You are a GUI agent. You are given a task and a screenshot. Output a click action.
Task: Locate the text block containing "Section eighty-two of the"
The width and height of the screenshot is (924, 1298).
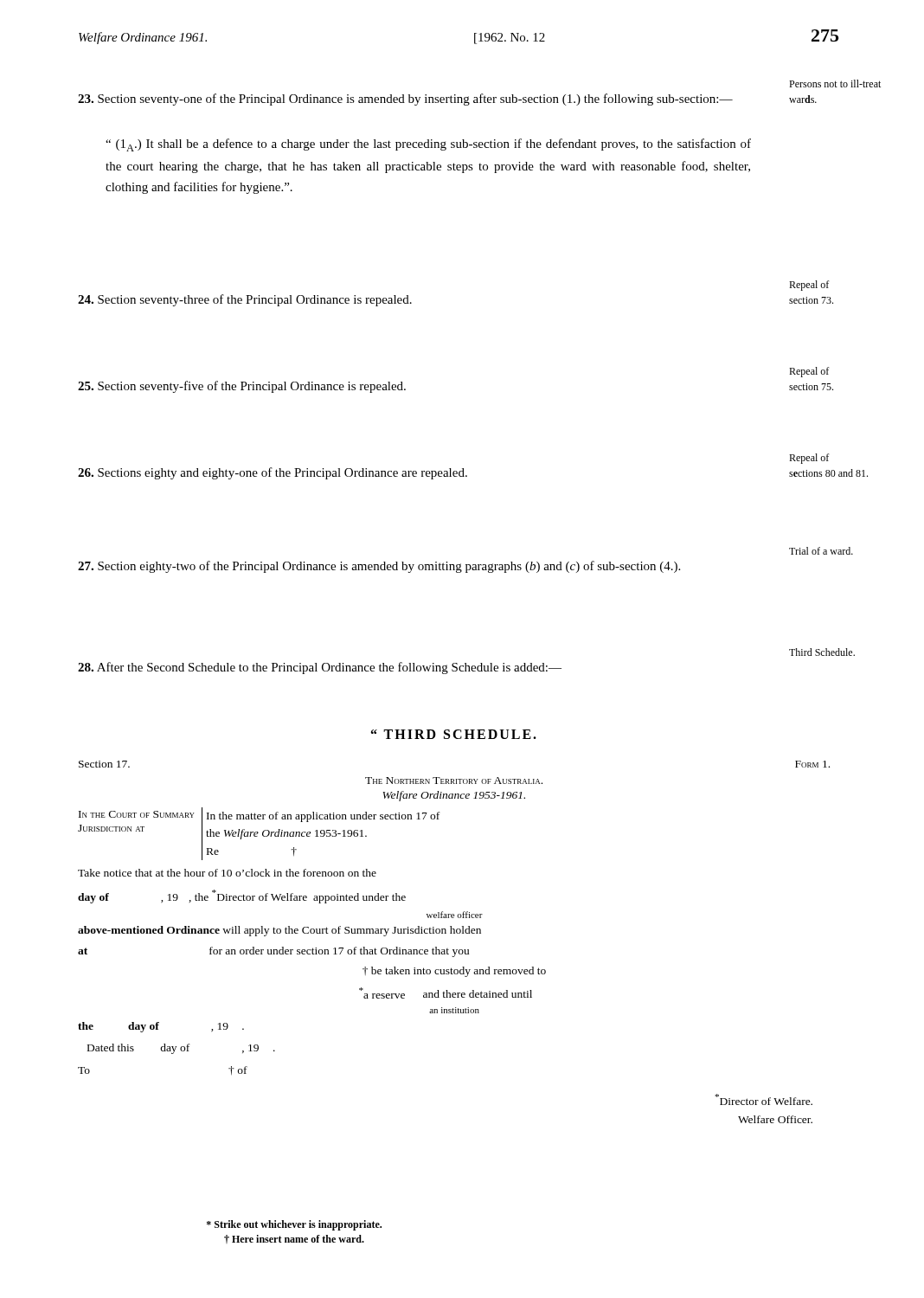pyautogui.click(x=414, y=567)
